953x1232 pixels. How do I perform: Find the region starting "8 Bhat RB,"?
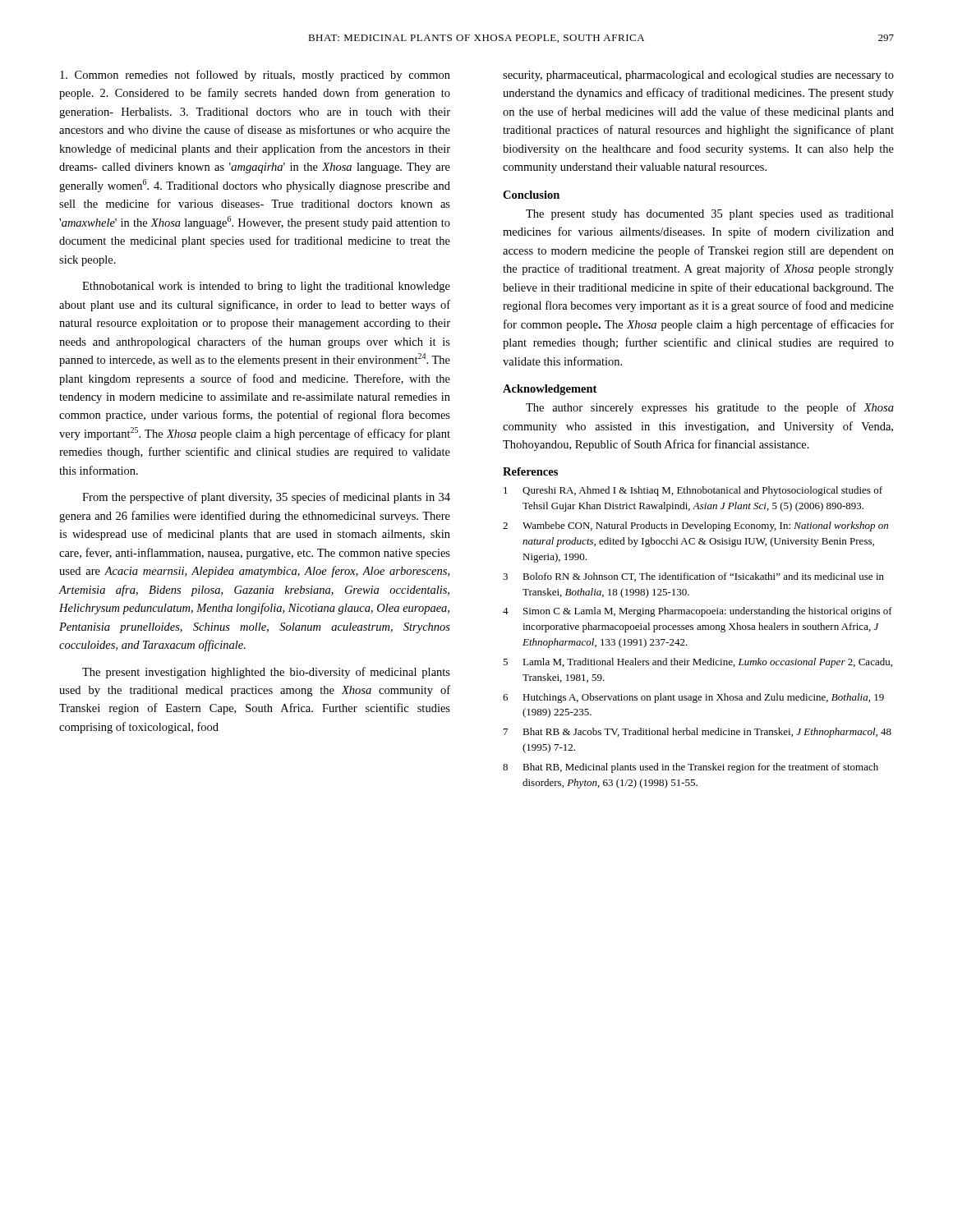click(x=698, y=775)
